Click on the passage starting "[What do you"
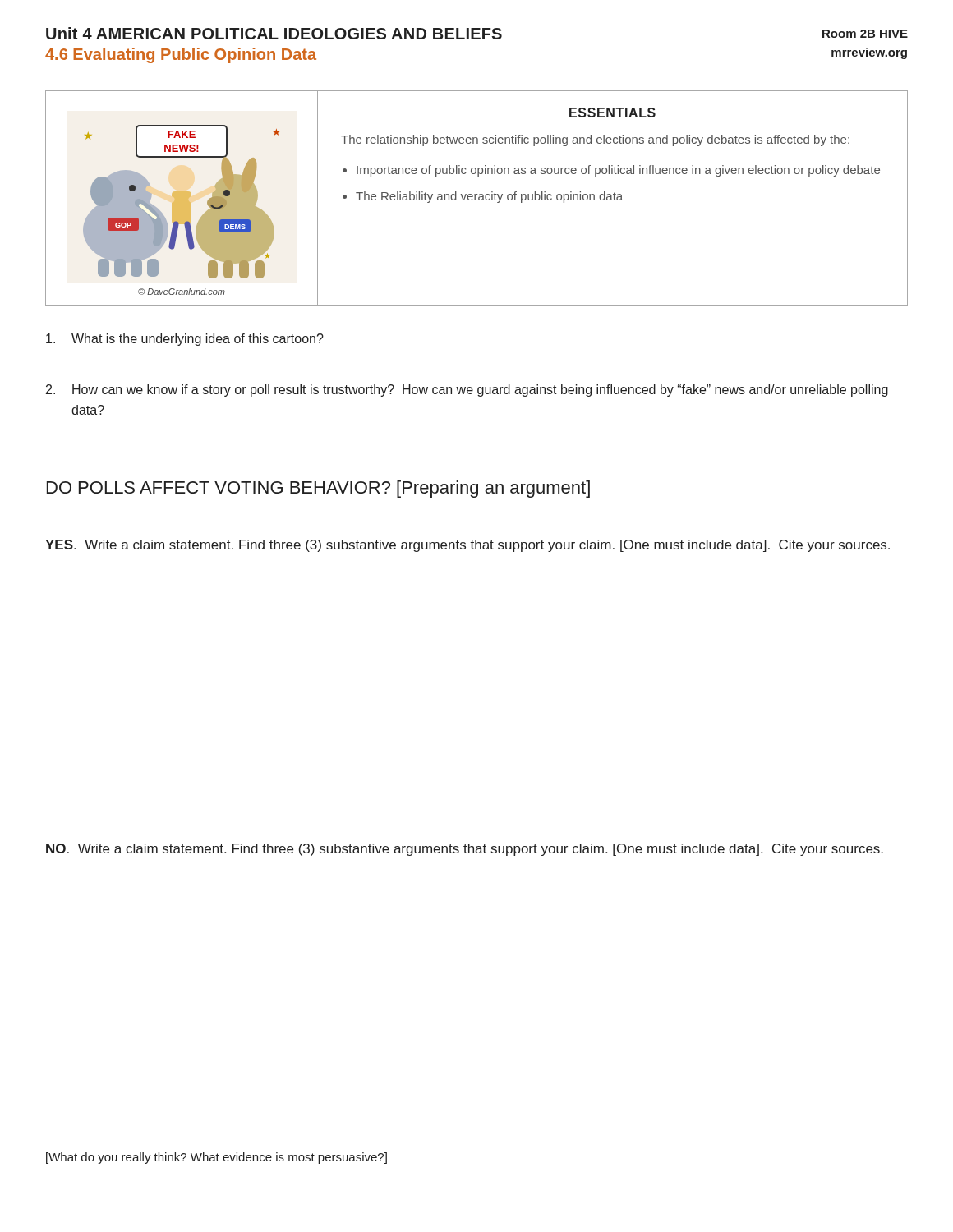Screen dimensions: 1232x953 216,1157
